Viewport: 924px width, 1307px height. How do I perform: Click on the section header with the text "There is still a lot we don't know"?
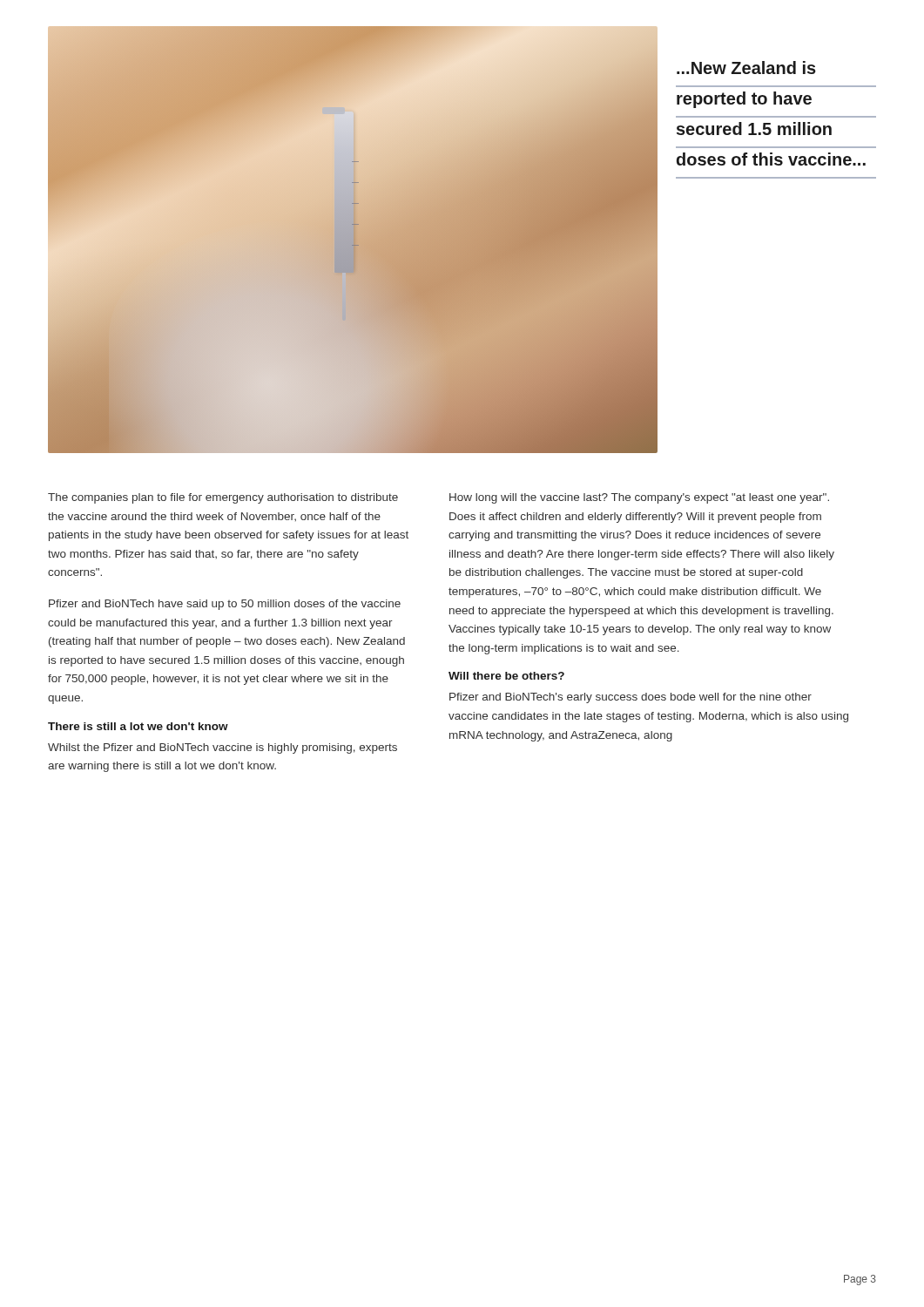138,726
